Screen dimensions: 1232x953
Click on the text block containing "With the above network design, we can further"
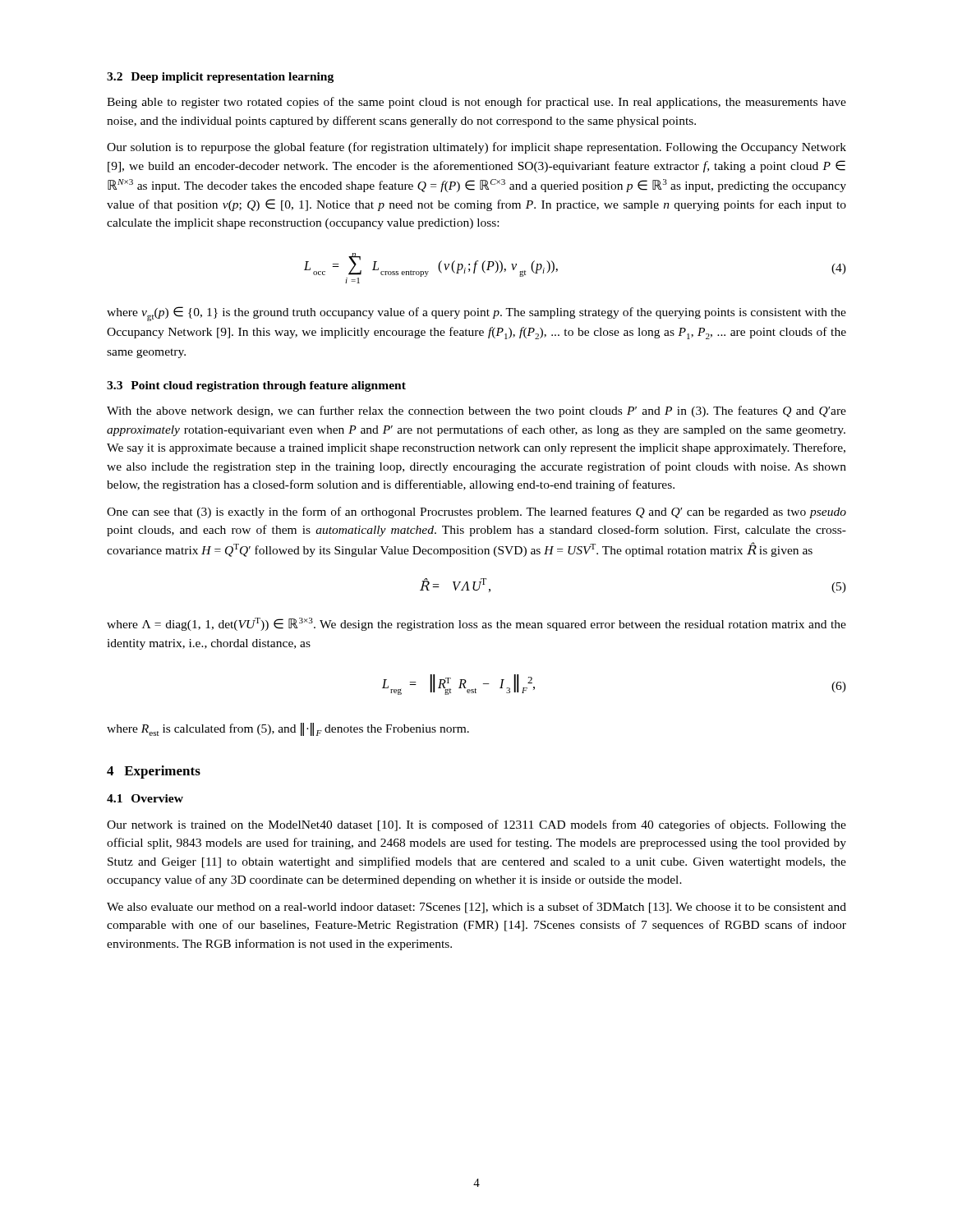476,448
